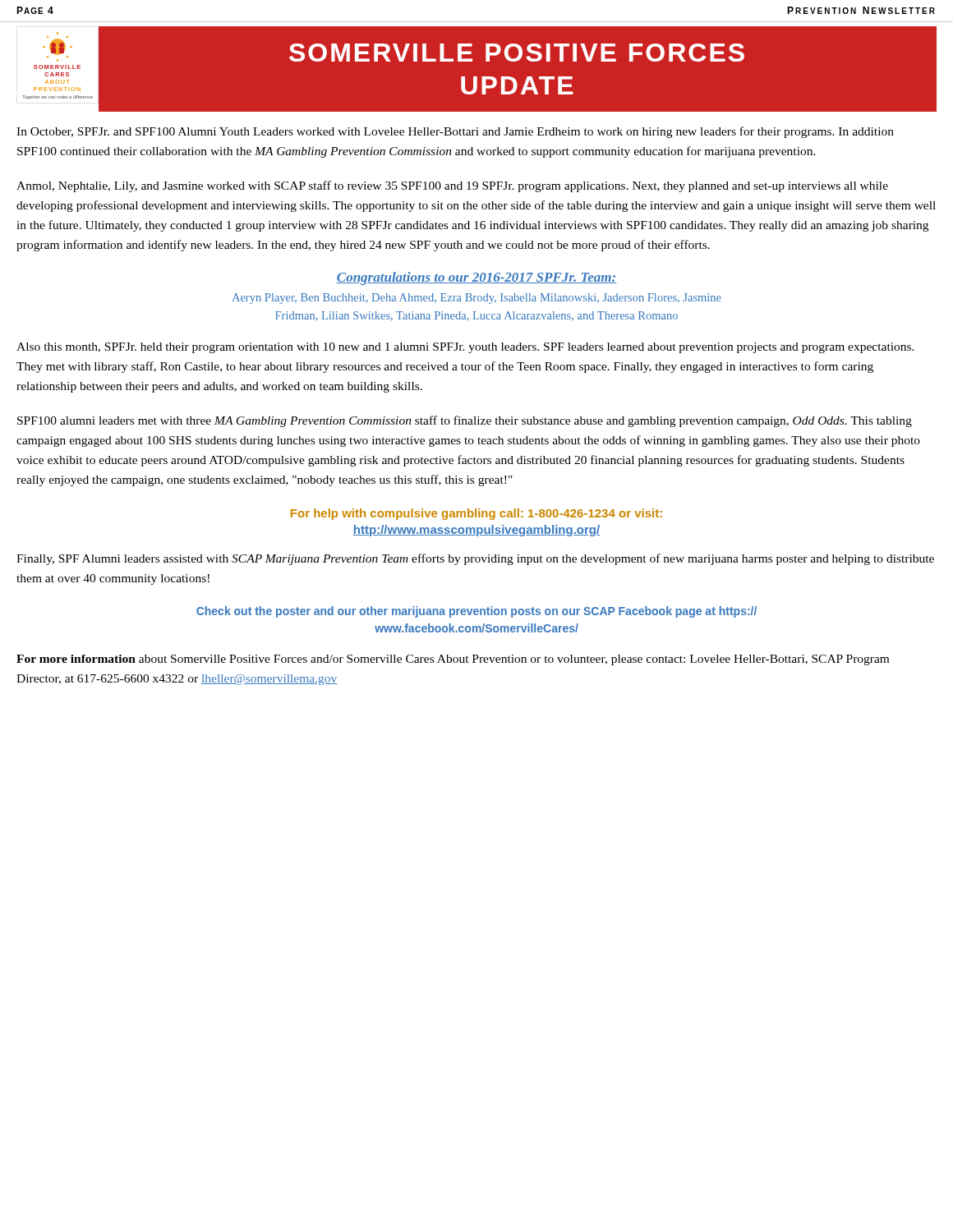Viewport: 953px width, 1232px height.
Task: Click on the block starting "In October, SPFJr."
Action: [x=455, y=141]
